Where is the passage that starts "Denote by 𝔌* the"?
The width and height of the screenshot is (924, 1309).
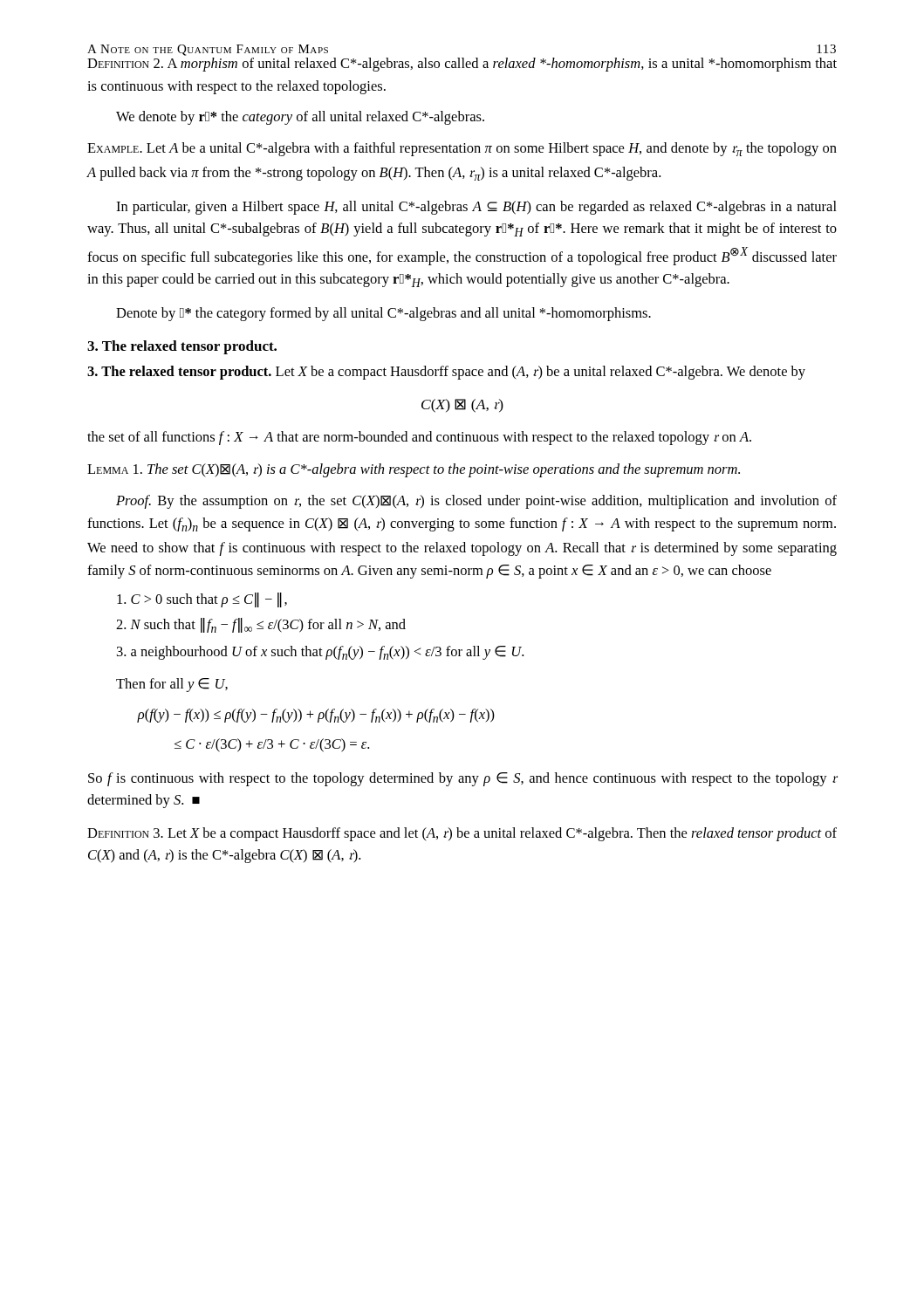click(x=462, y=313)
